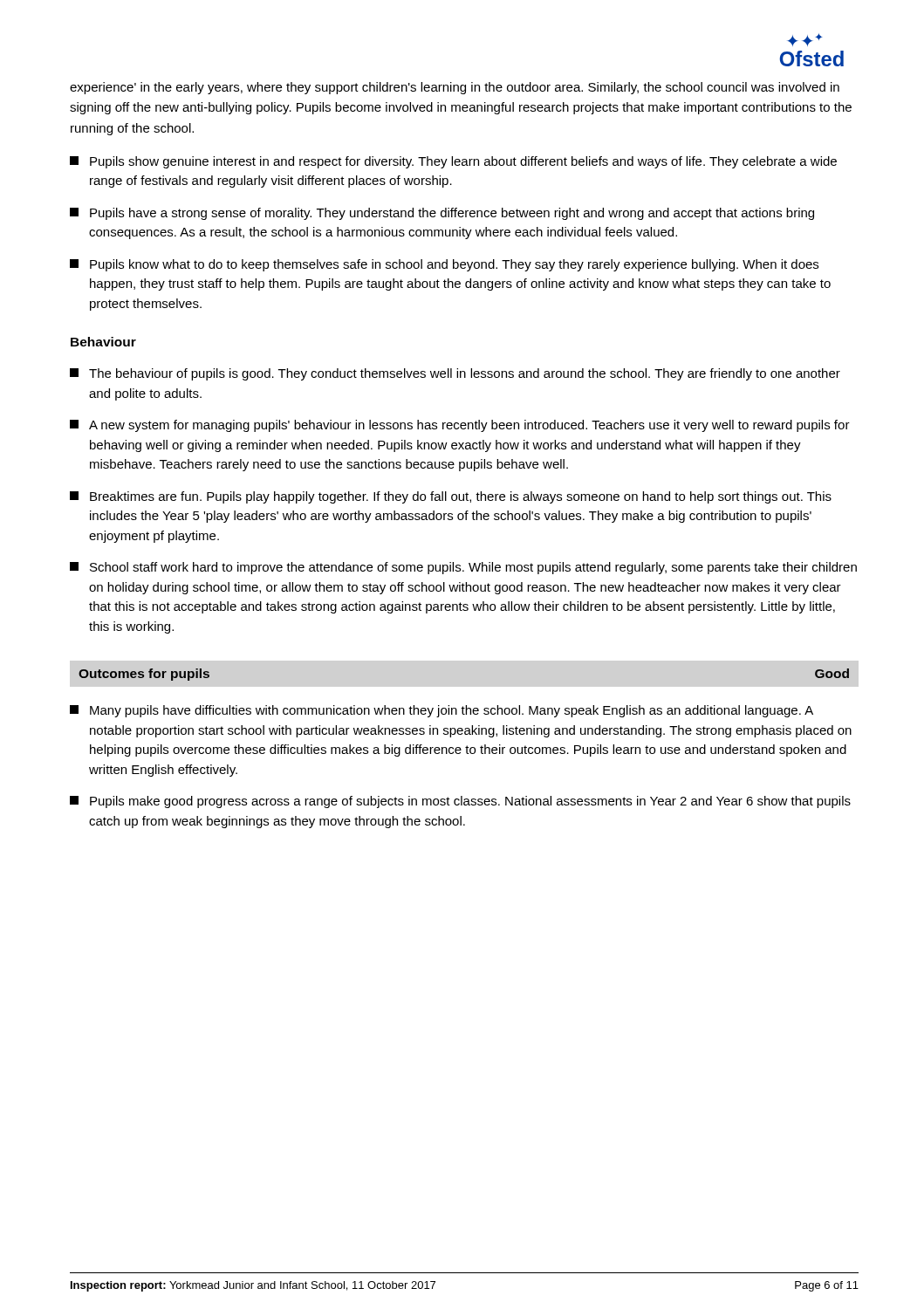Viewport: 924px width, 1309px height.
Task: Point to the passage starting "experience' in the"
Action: pos(461,107)
